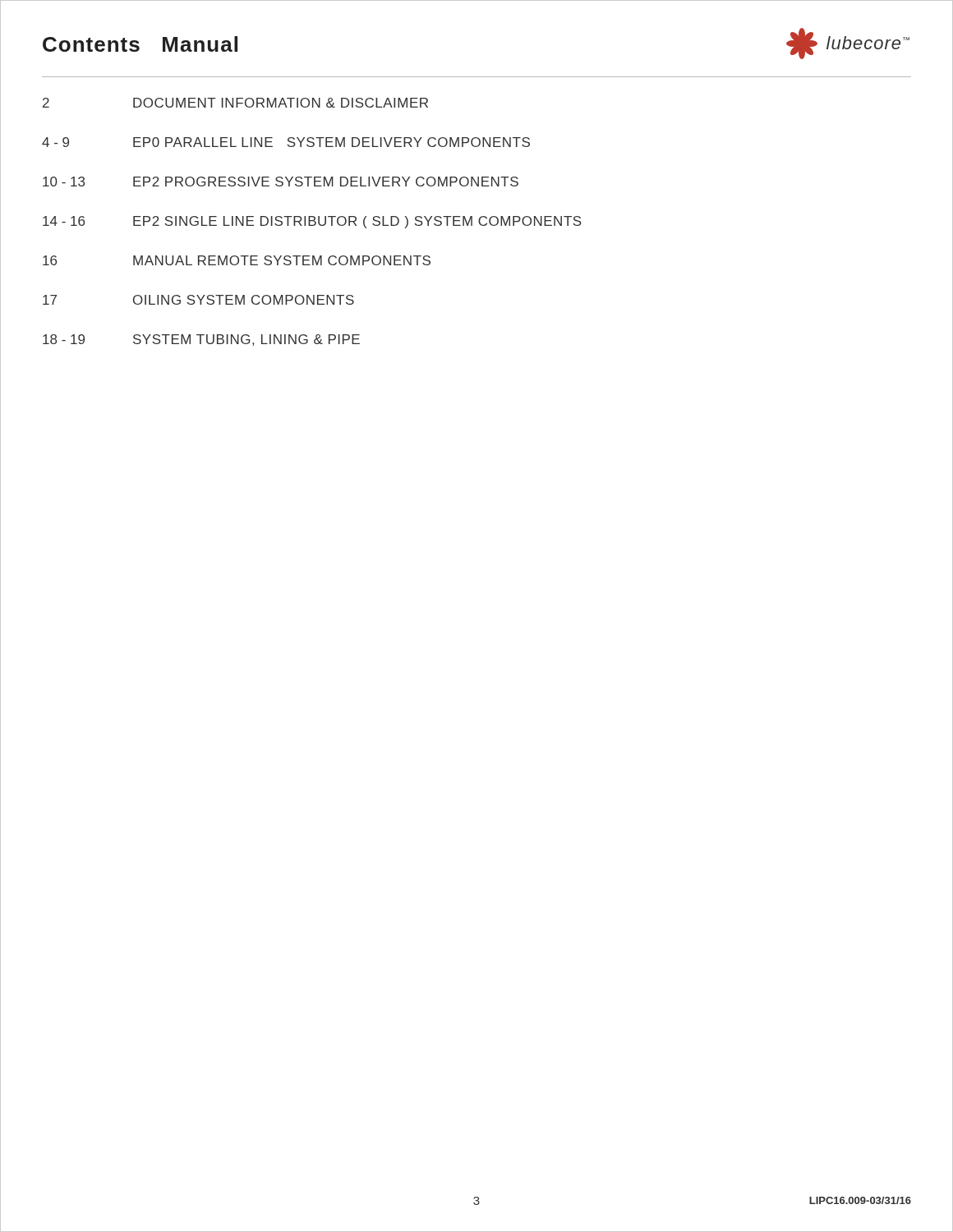Select the passage starting "Contents Manual"

pyautogui.click(x=141, y=44)
